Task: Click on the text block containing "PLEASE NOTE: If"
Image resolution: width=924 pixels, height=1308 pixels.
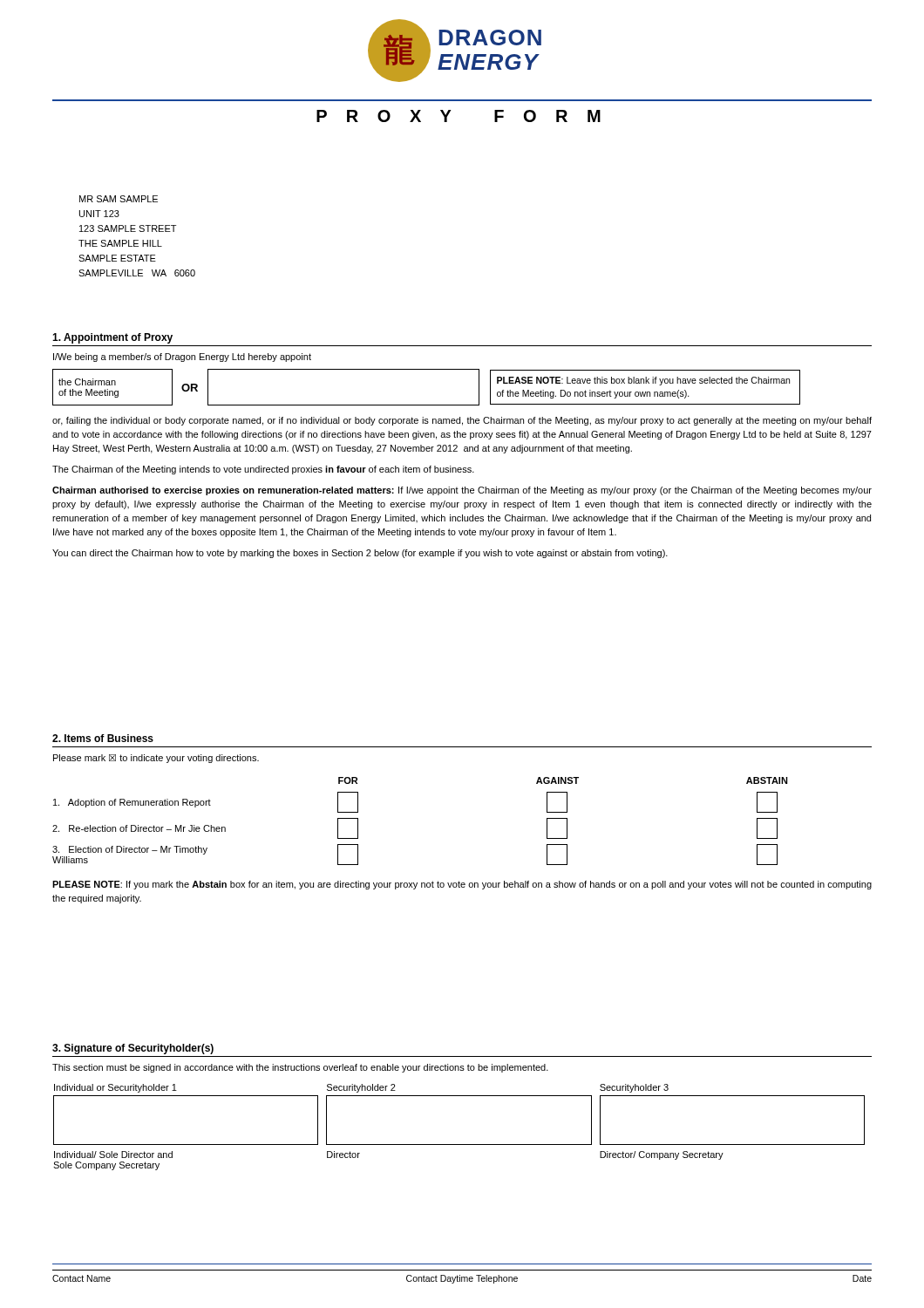Action: click(462, 891)
